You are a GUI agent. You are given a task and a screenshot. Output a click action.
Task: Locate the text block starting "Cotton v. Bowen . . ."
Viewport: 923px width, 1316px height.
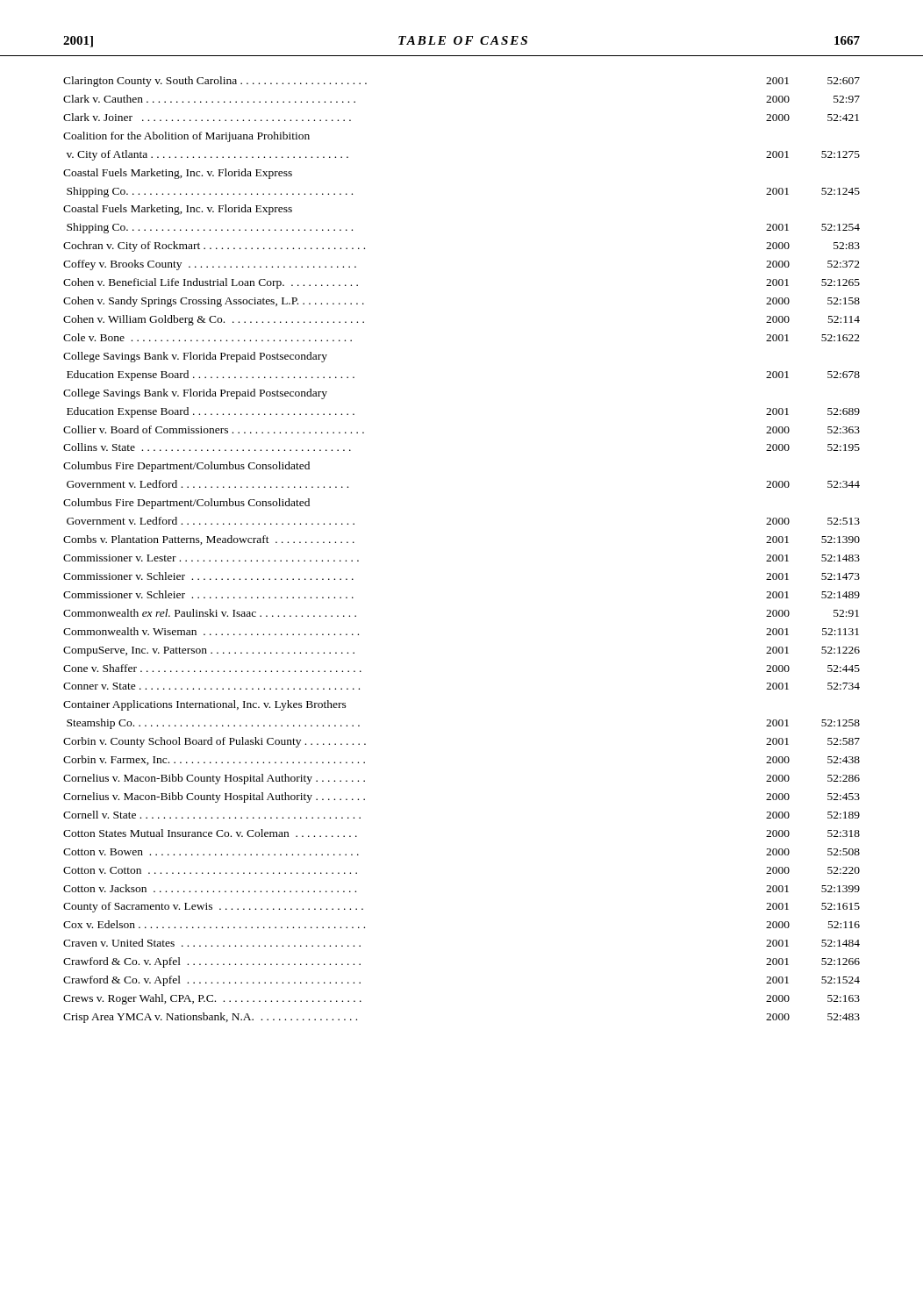tap(103, 851)
